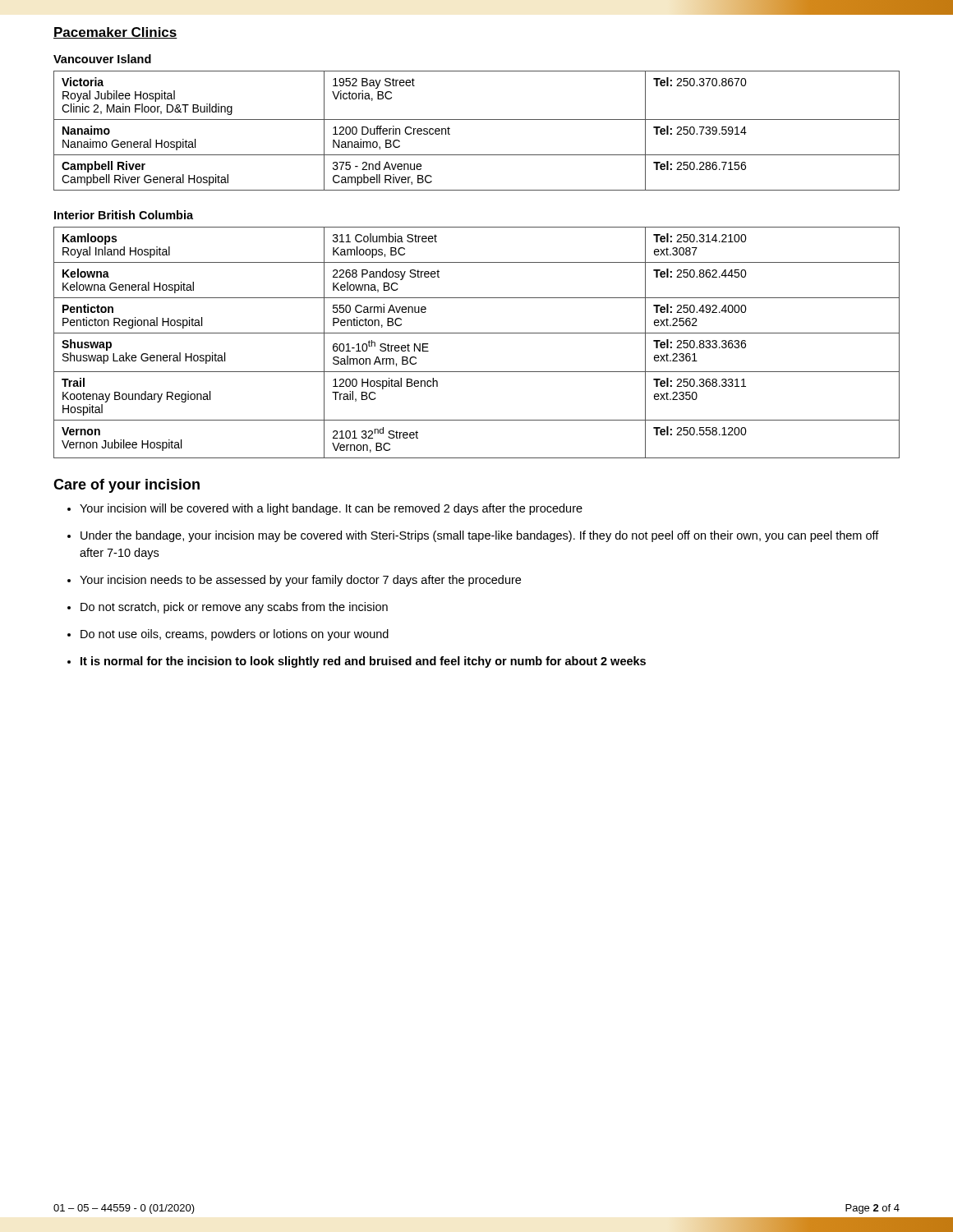The height and width of the screenshot is (1232, 953).
Task: Locate the block of text that opens with "Do not scratch, pick or remove any"
Action: coord(234,607)
